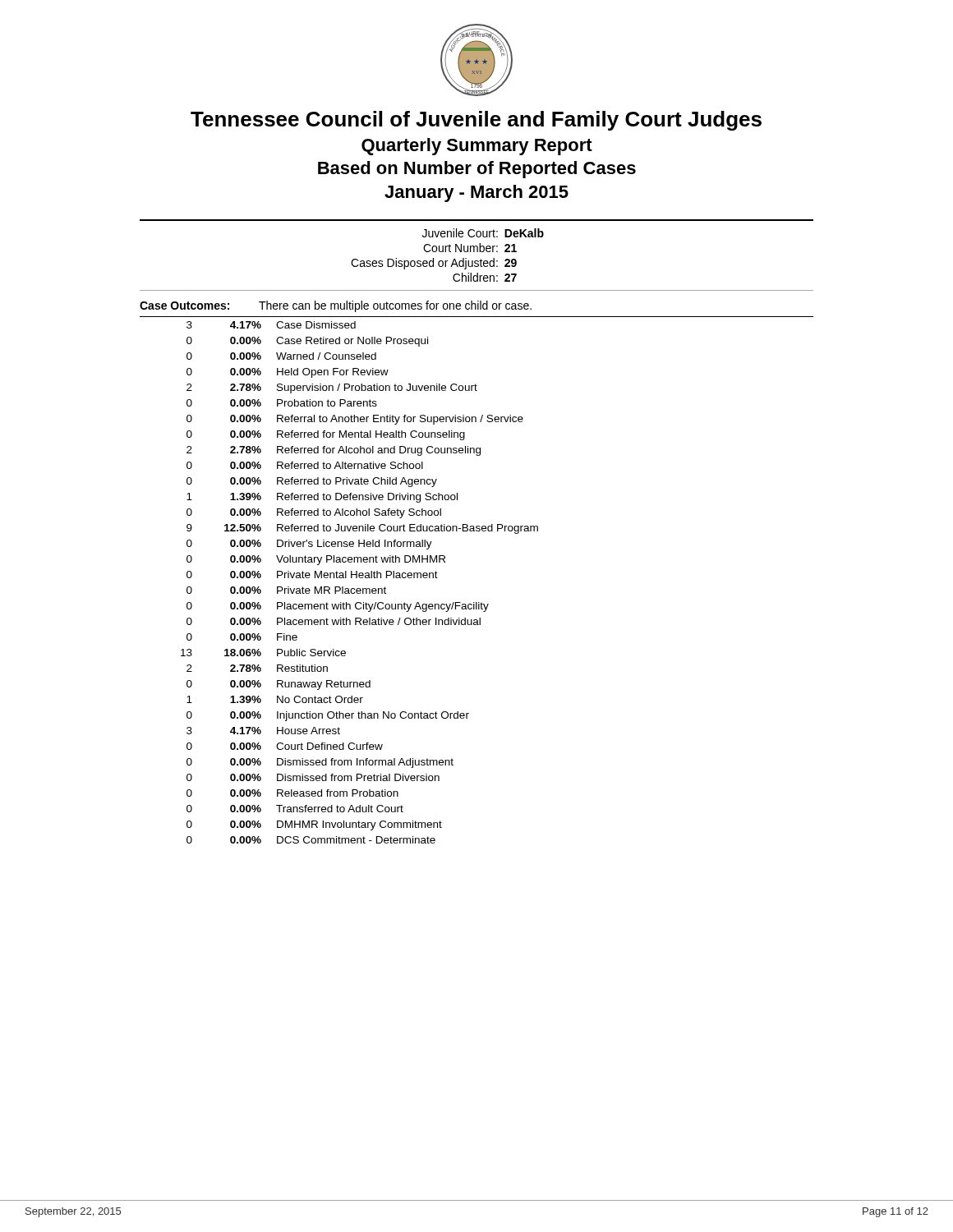Select the text block that says "There can be multiple outcomes for one"
Image resolution: width=953 pixels, height=1232 pixels.
(x=396, y=305)
